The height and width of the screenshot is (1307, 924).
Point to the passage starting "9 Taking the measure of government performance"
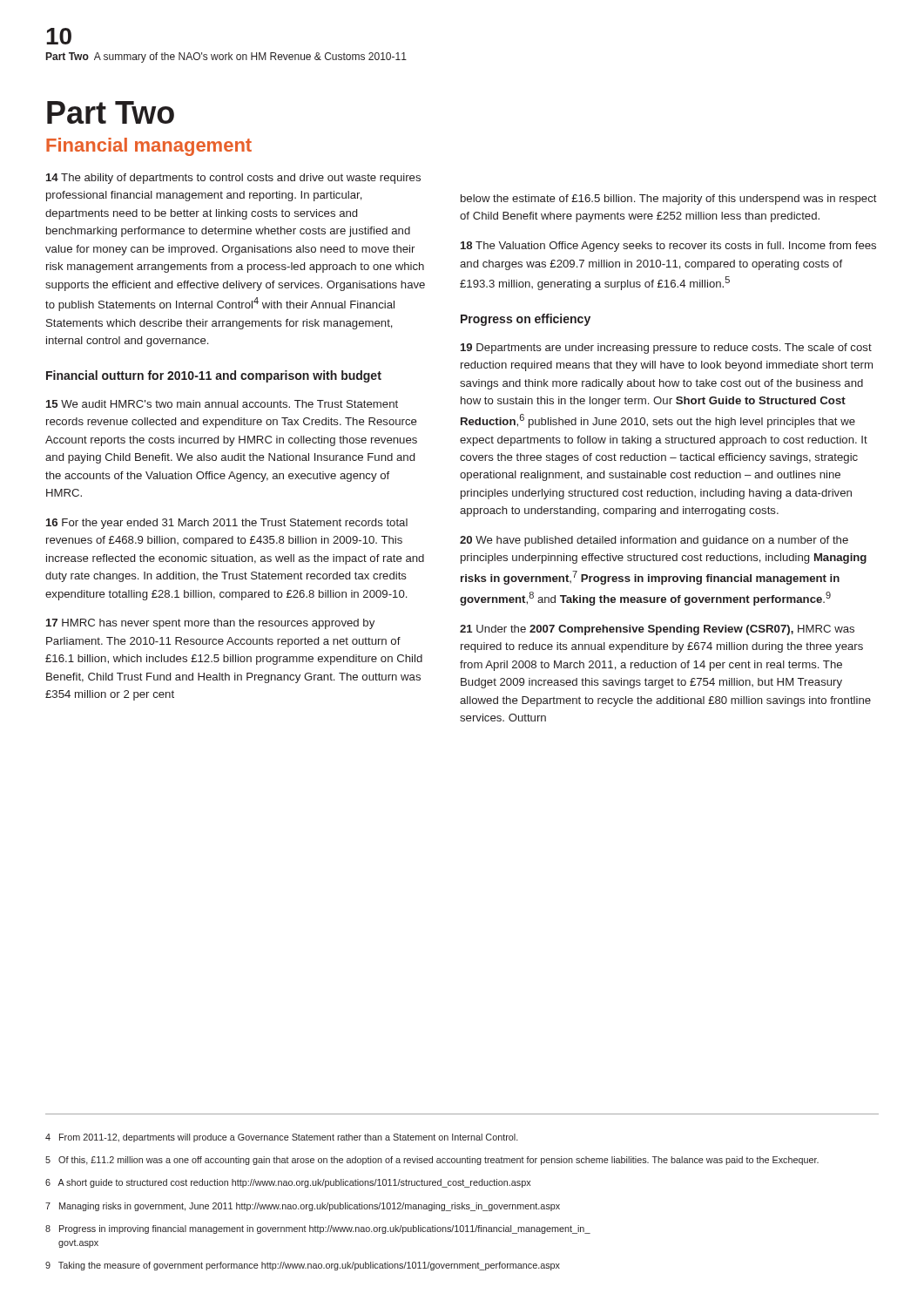(462, 1266)
